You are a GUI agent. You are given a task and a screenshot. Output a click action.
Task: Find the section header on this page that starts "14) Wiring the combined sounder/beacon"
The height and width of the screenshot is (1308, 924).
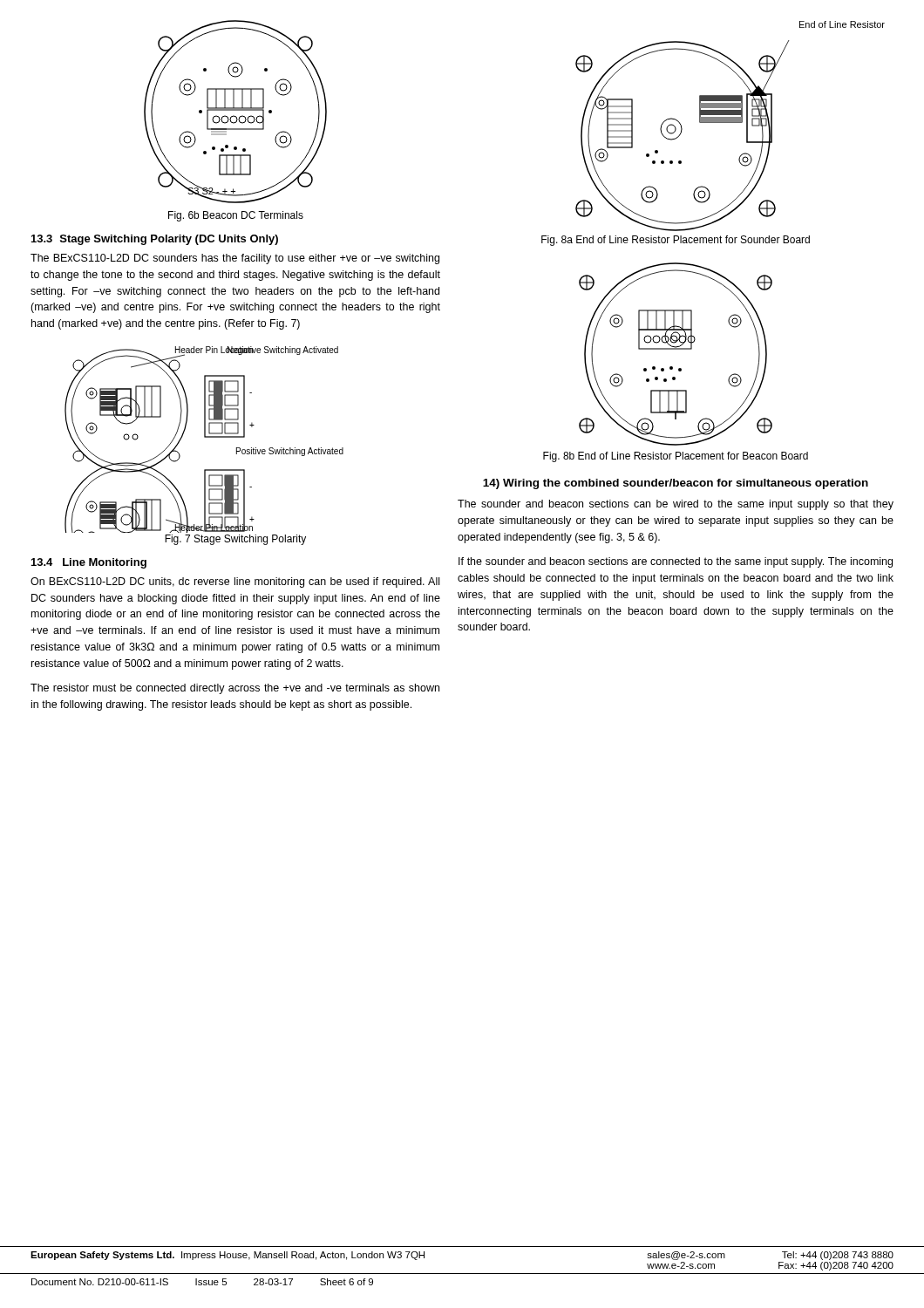pyautogui.click(x=676, y=483)
